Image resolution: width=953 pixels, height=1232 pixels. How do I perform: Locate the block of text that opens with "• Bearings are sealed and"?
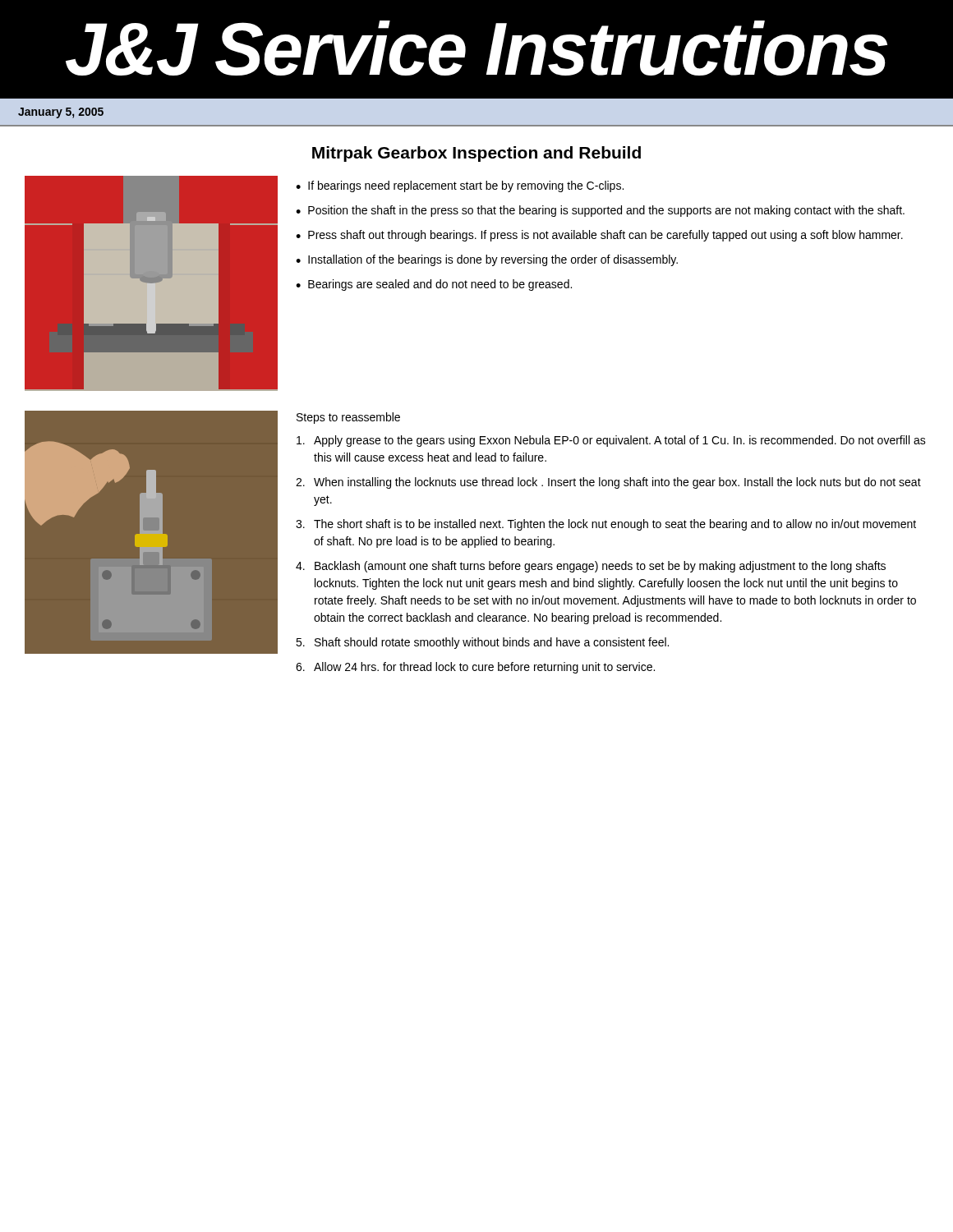point(434,285)
